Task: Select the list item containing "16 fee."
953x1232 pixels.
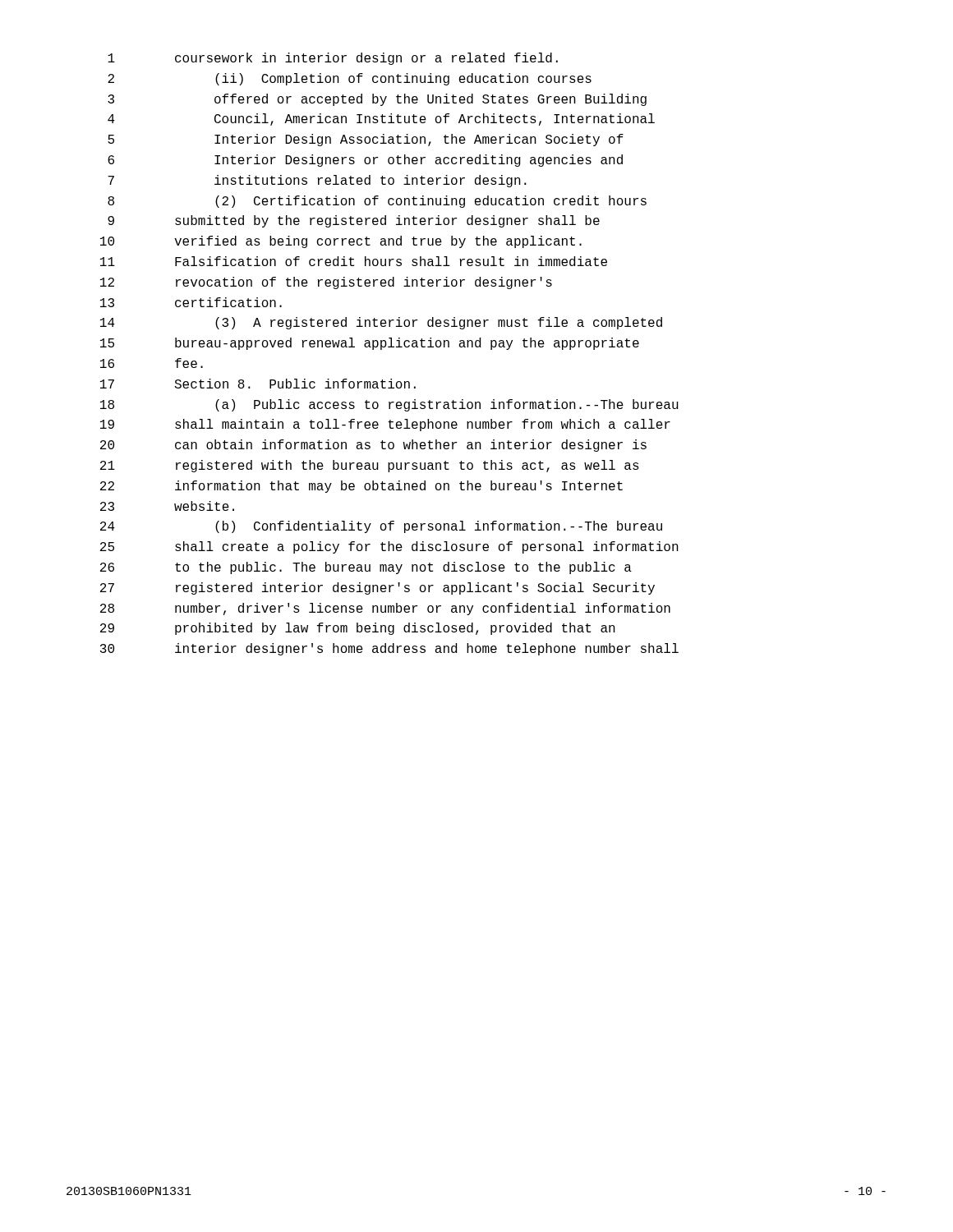Action: point(103,363)
